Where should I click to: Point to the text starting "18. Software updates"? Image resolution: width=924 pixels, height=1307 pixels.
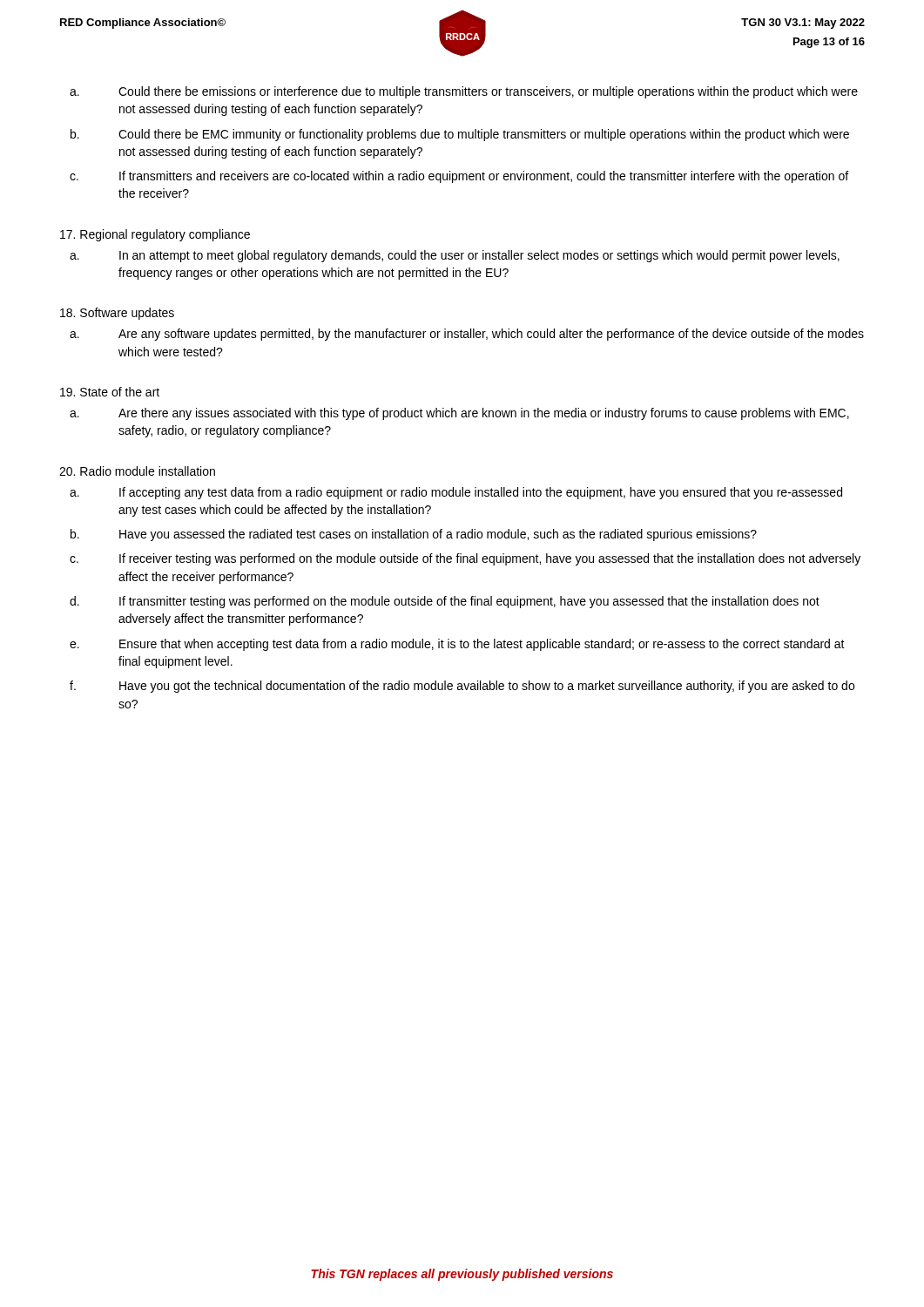coord(117,313)
